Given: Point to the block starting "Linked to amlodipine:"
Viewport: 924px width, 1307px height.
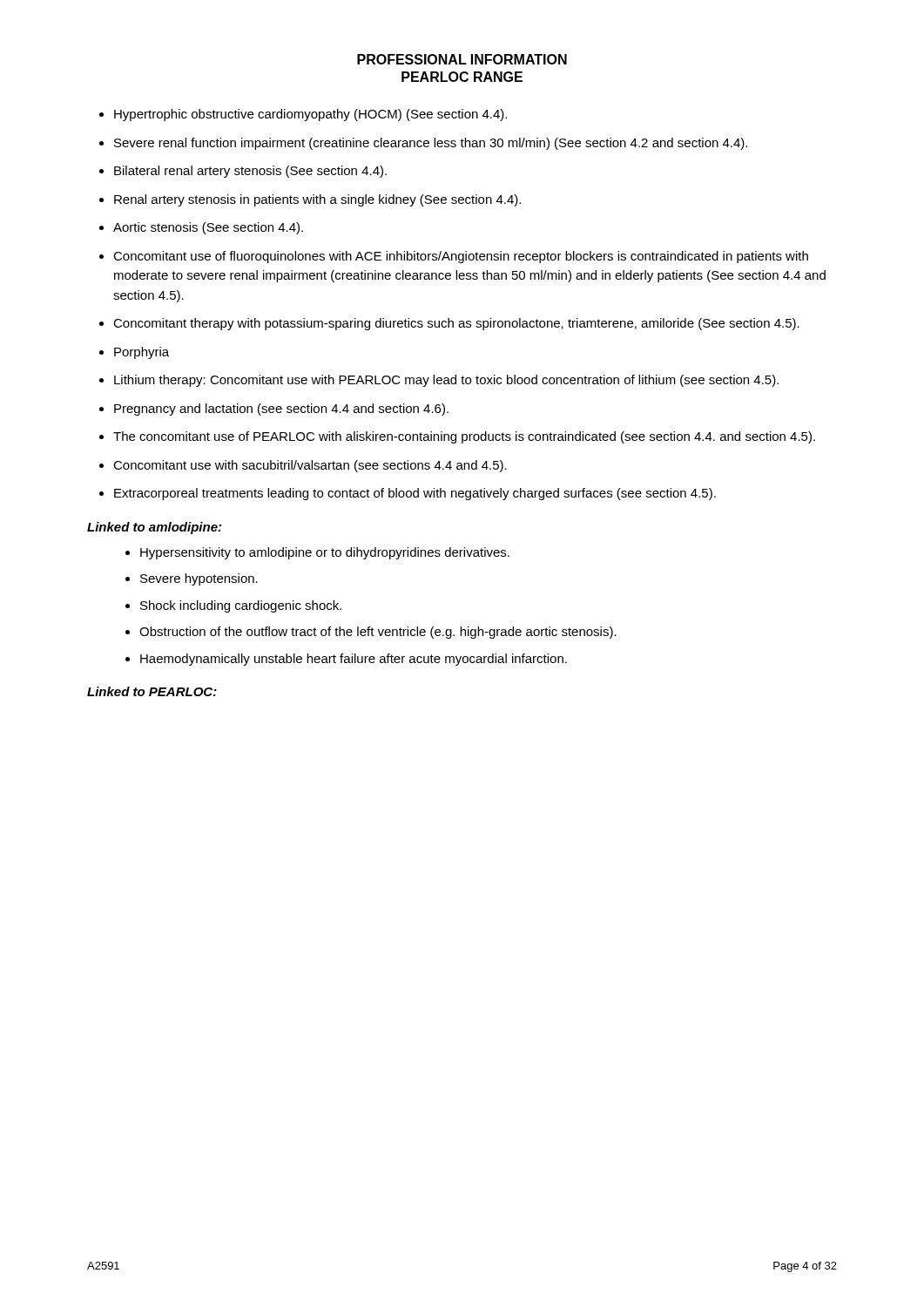Looking at the screenshot, I should click(x=155, y=526).
